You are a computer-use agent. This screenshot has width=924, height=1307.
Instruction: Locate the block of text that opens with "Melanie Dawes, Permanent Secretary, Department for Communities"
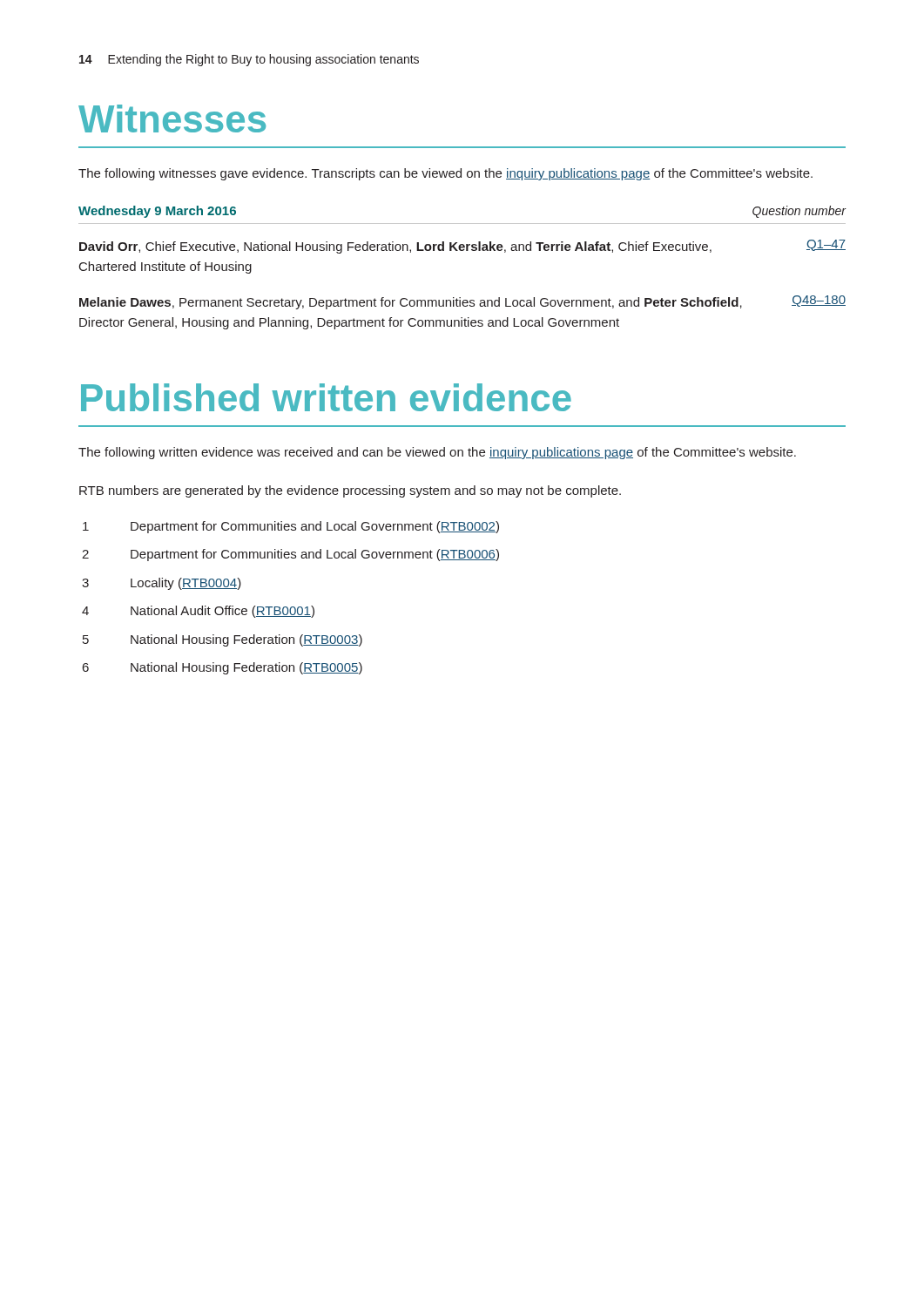[410, 312]
